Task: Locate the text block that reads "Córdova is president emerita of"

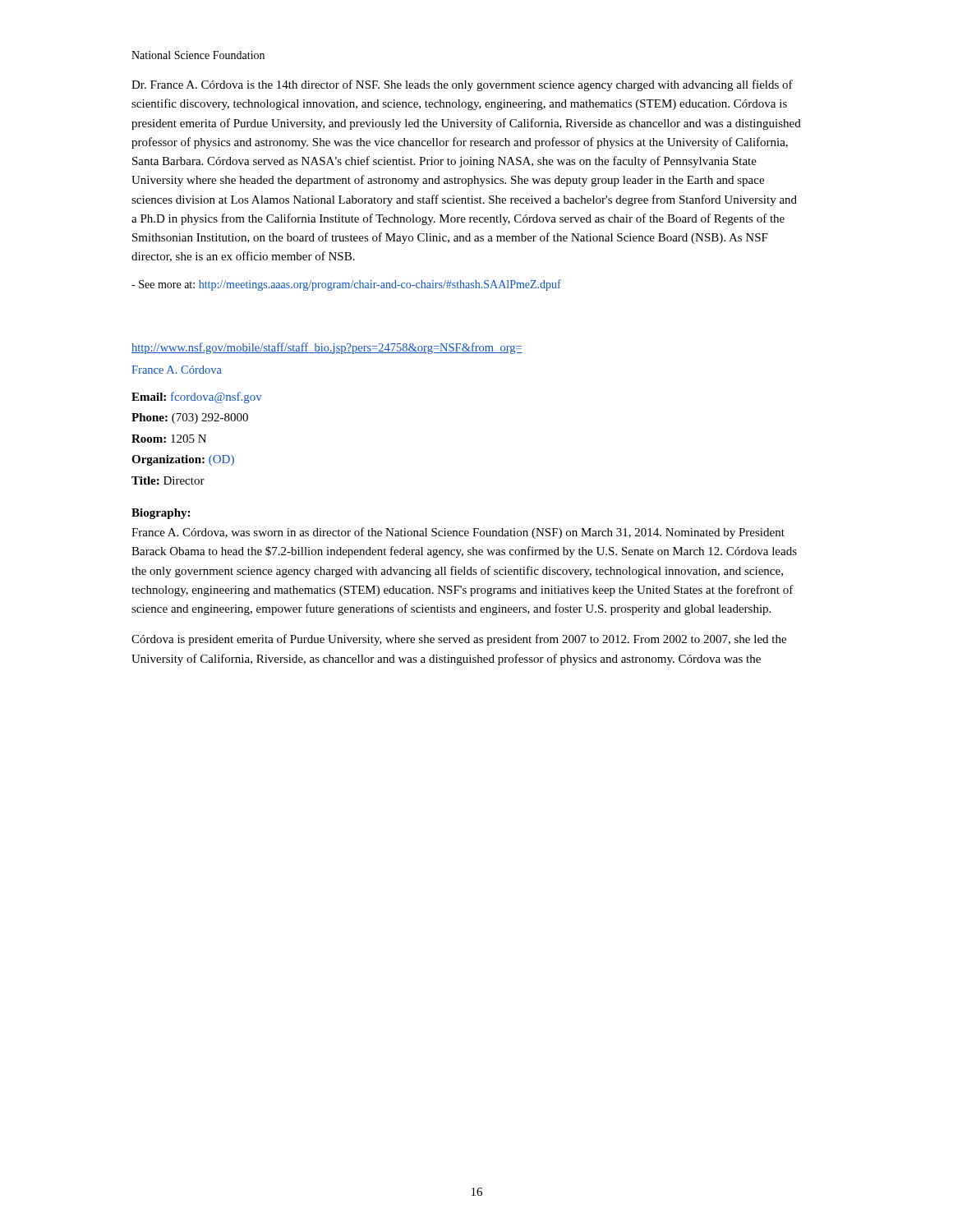Action: [459, 649]
